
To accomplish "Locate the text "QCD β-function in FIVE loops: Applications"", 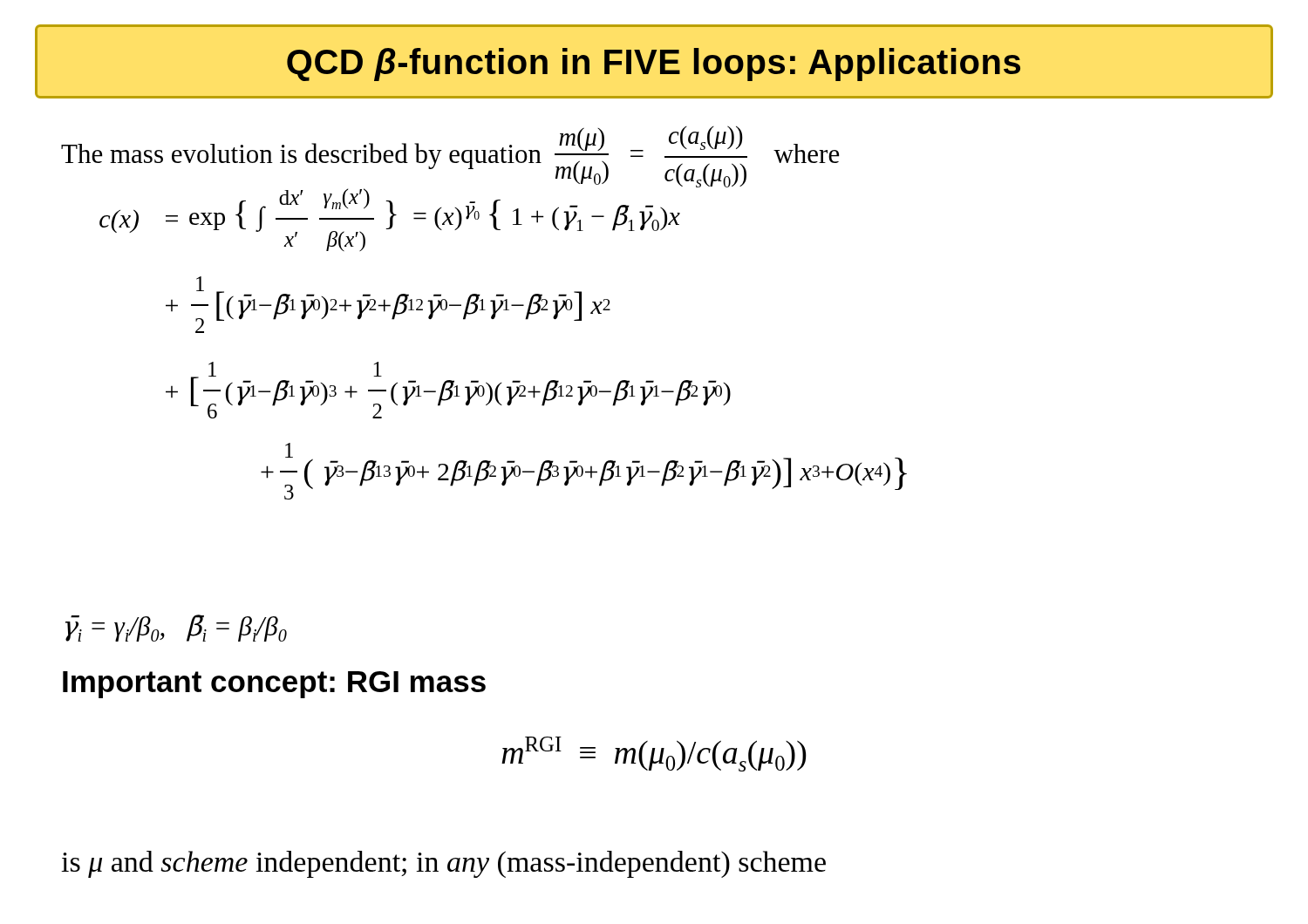I will [654, 62].
